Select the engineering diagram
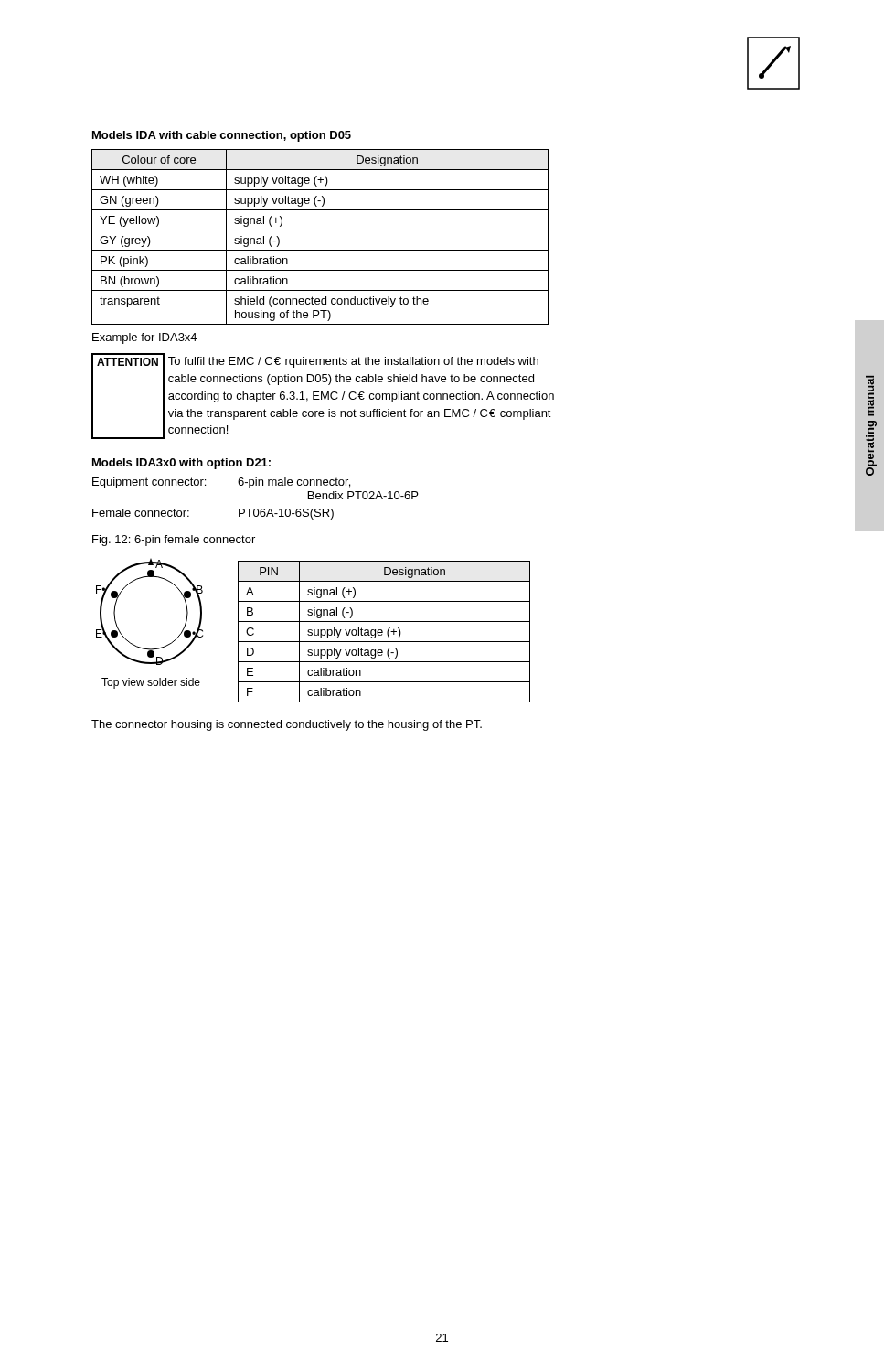Image resolution: width=884 pixels, height=1372 pixels. click(x=151, y=621)
